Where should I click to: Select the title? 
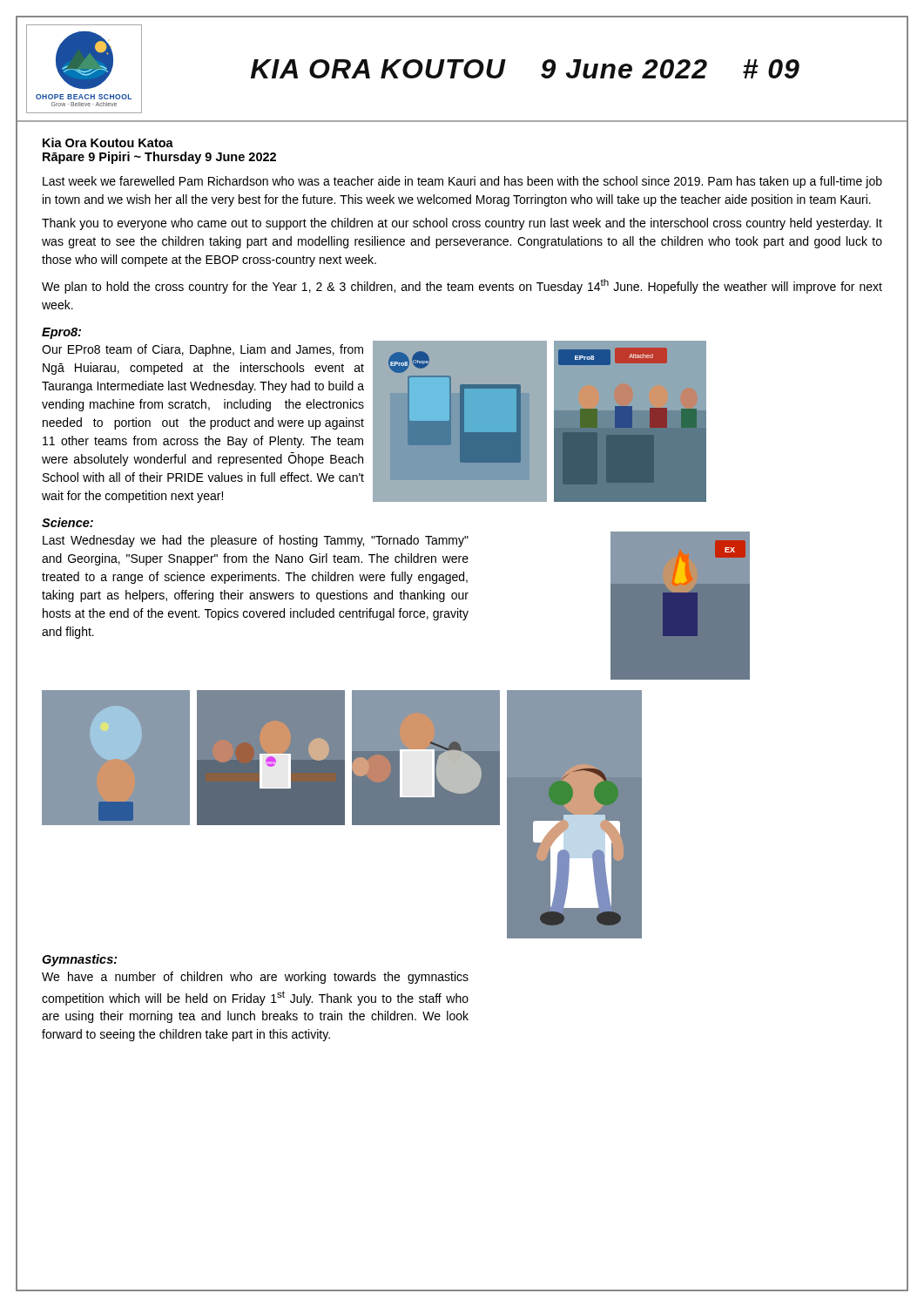462,150
